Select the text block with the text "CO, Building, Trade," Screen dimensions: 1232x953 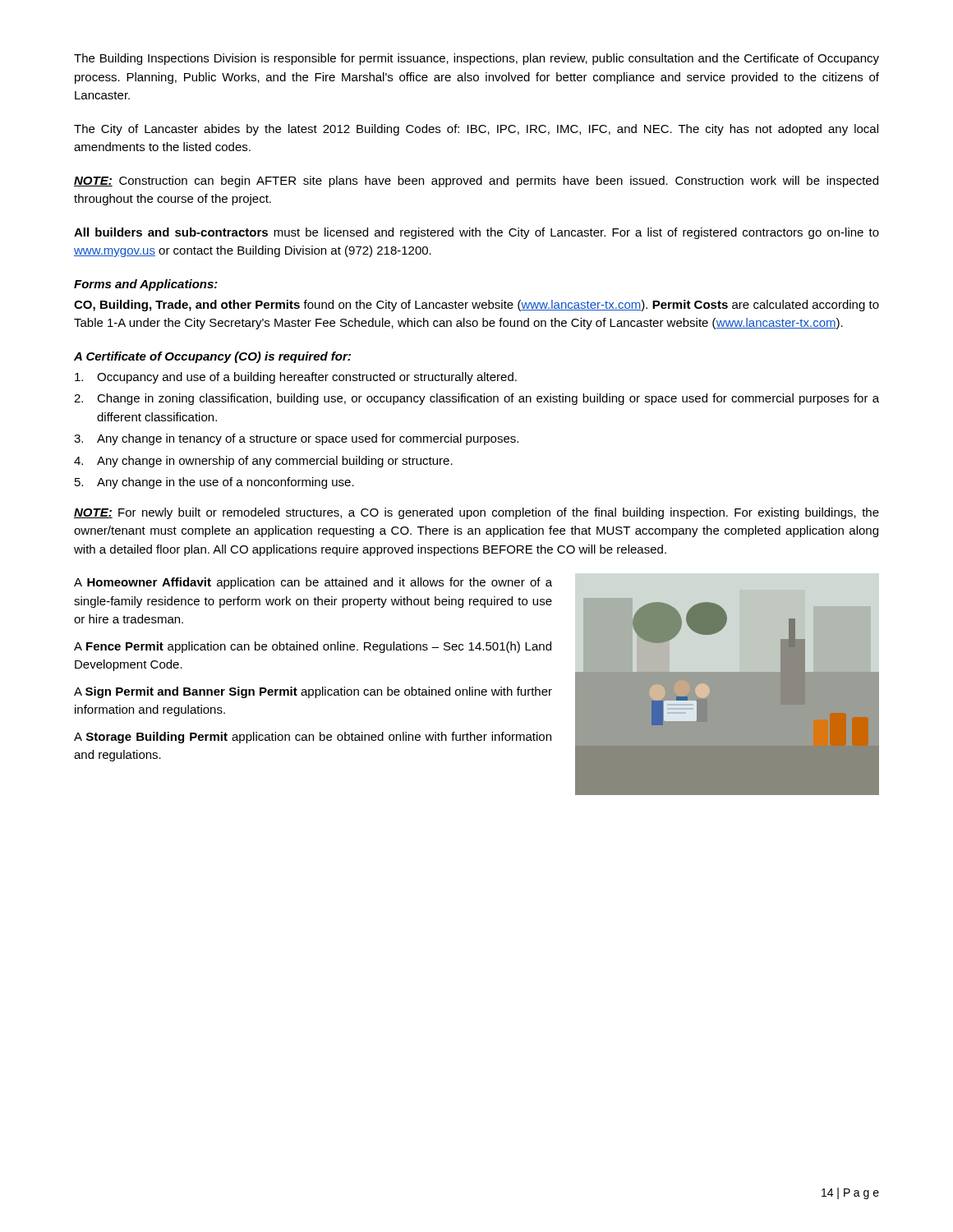click(476, 313)
